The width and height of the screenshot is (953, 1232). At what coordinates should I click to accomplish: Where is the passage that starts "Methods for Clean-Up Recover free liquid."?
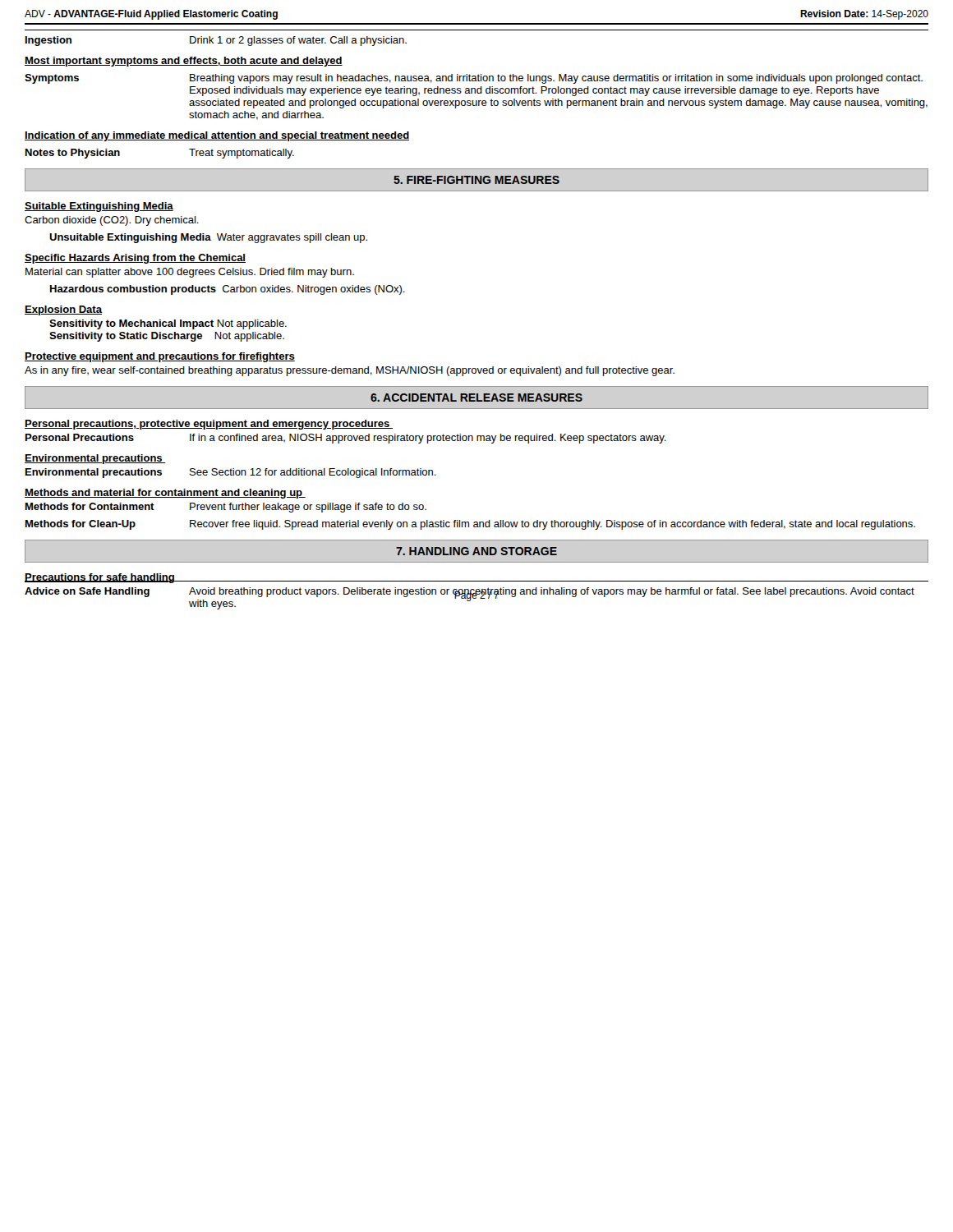476,524
